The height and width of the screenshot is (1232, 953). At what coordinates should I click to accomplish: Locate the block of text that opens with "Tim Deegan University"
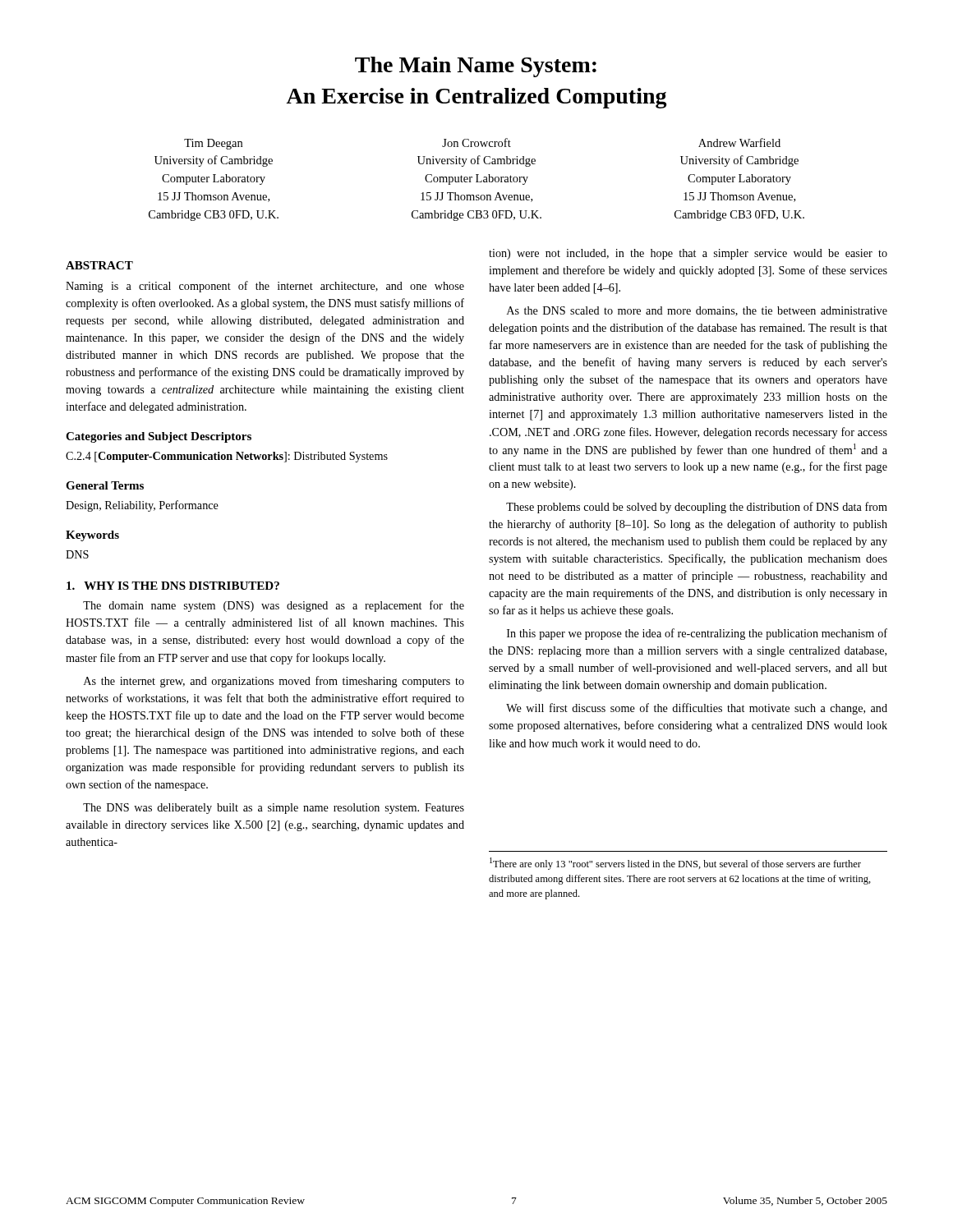(214, 178)
